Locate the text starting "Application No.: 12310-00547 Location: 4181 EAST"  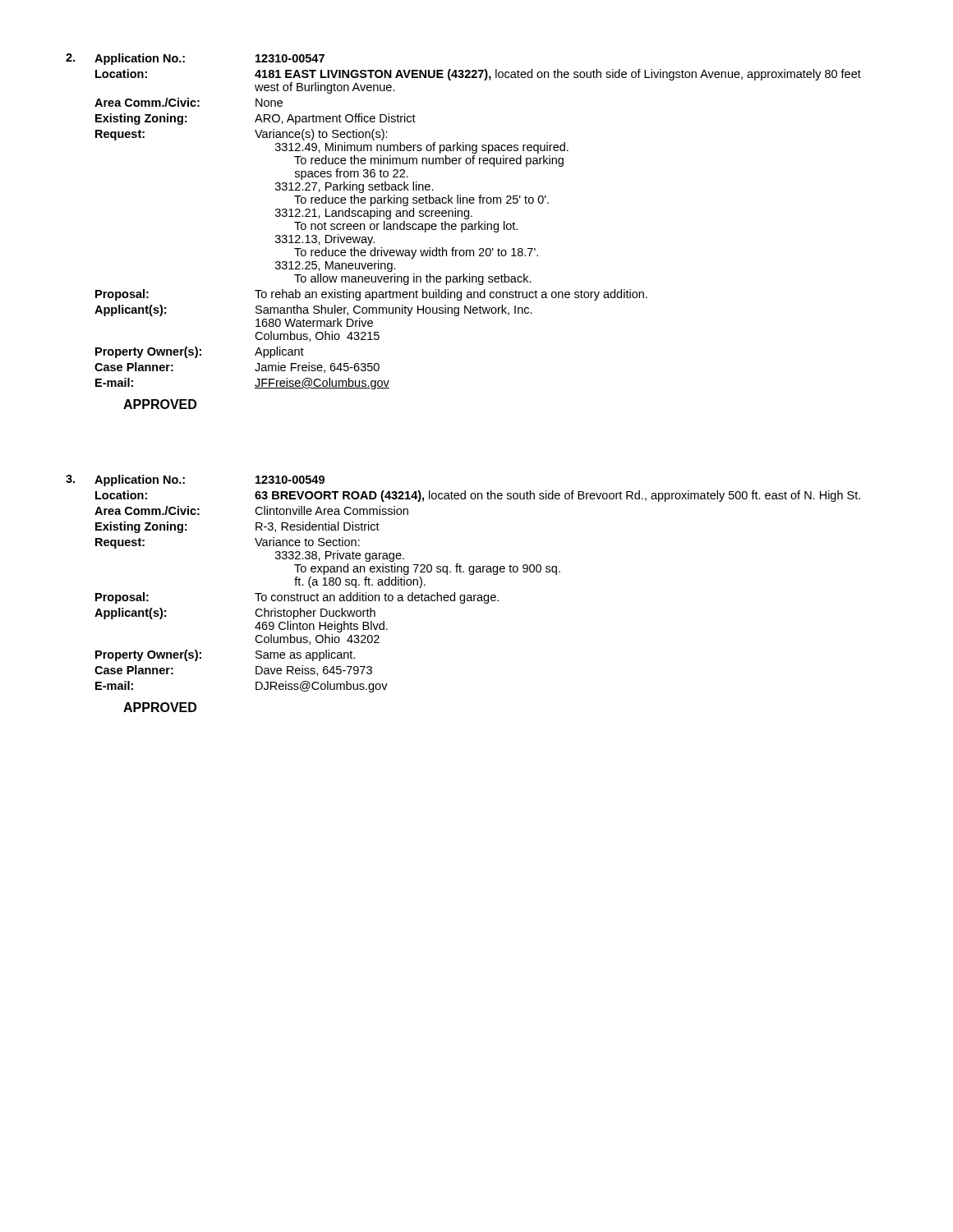476,231
